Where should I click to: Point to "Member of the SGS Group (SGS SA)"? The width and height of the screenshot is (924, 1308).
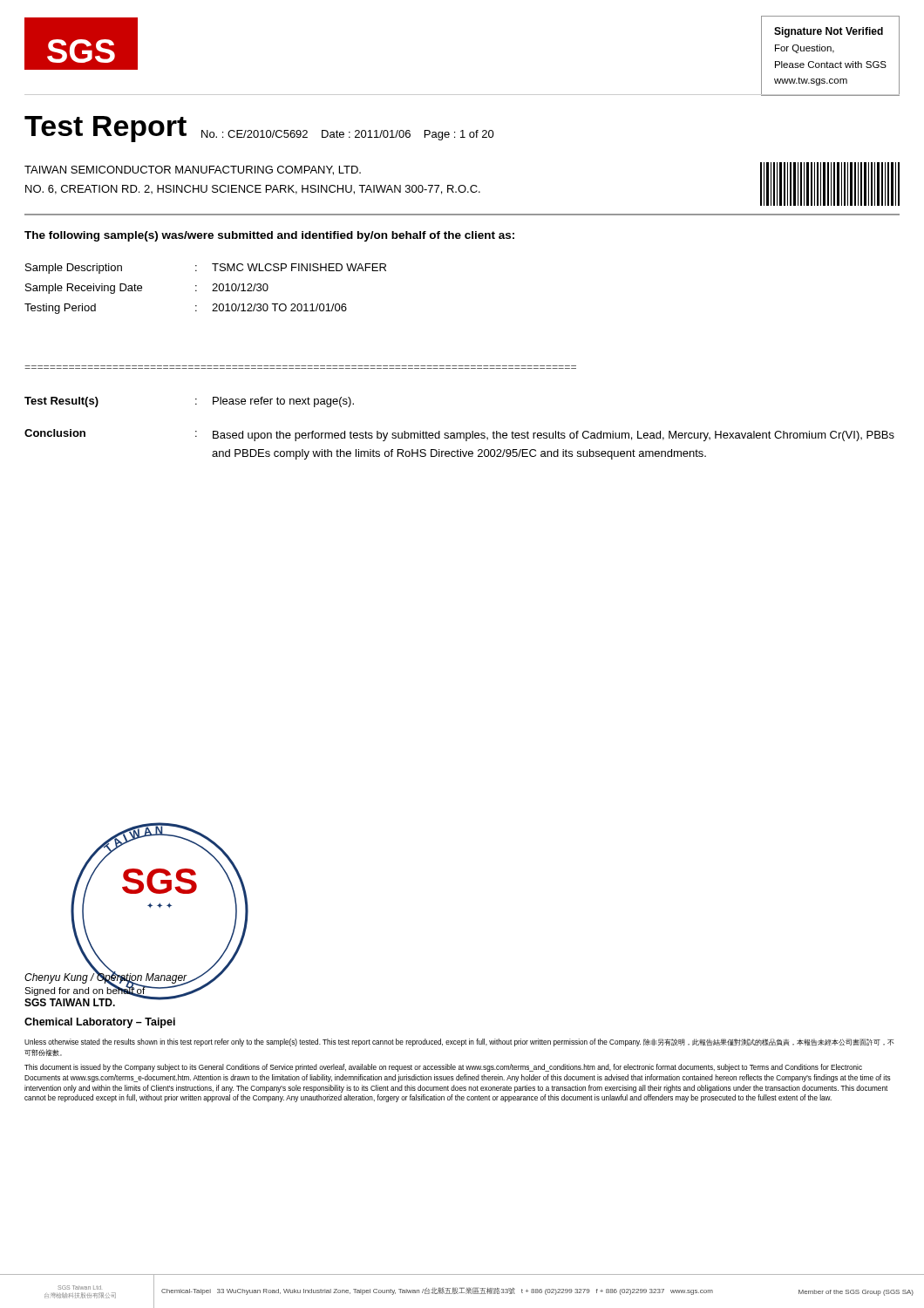coord(856,1291)
